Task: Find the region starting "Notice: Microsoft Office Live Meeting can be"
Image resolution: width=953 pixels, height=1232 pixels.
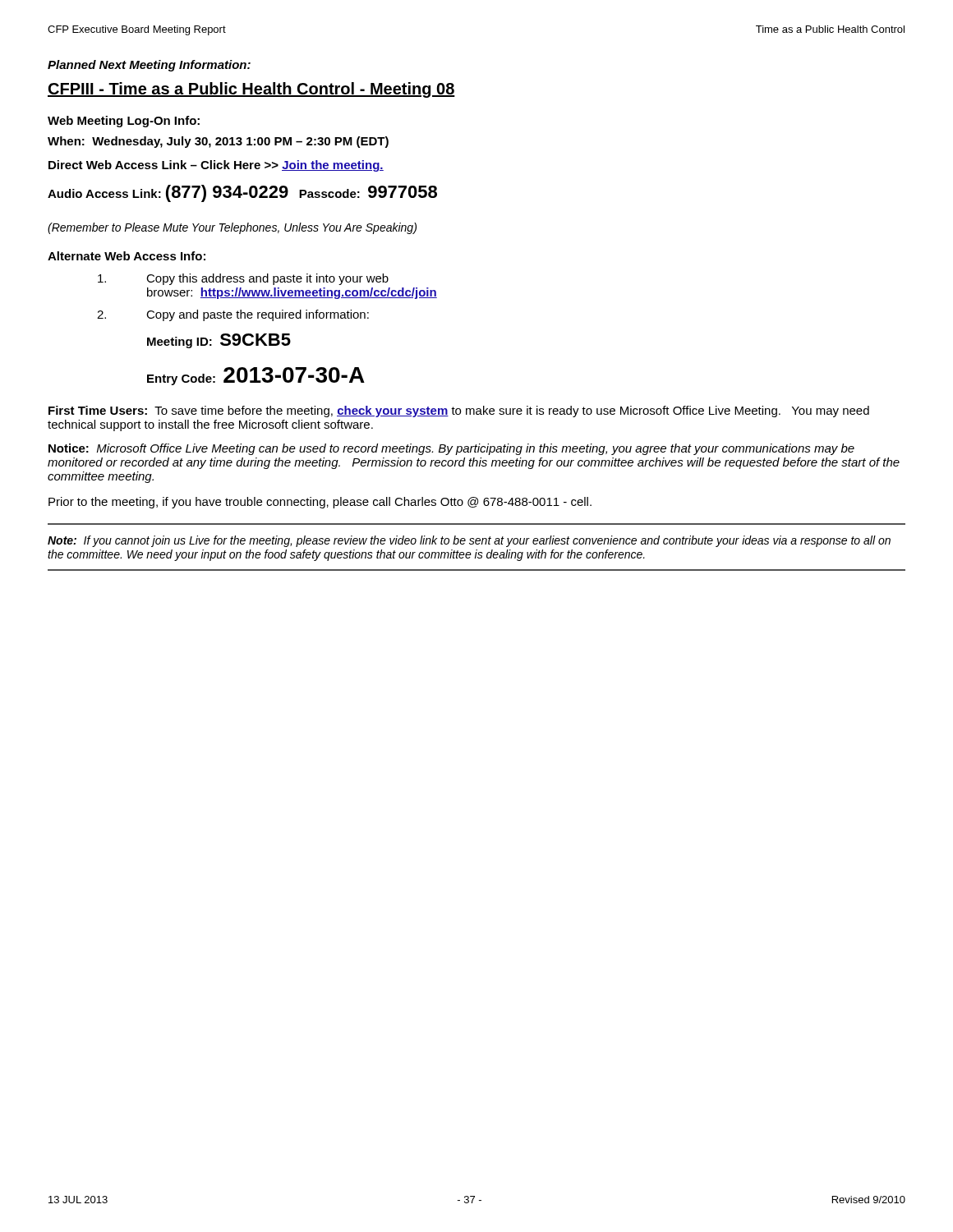Action: pyautogui.click(x=474, y=462)
